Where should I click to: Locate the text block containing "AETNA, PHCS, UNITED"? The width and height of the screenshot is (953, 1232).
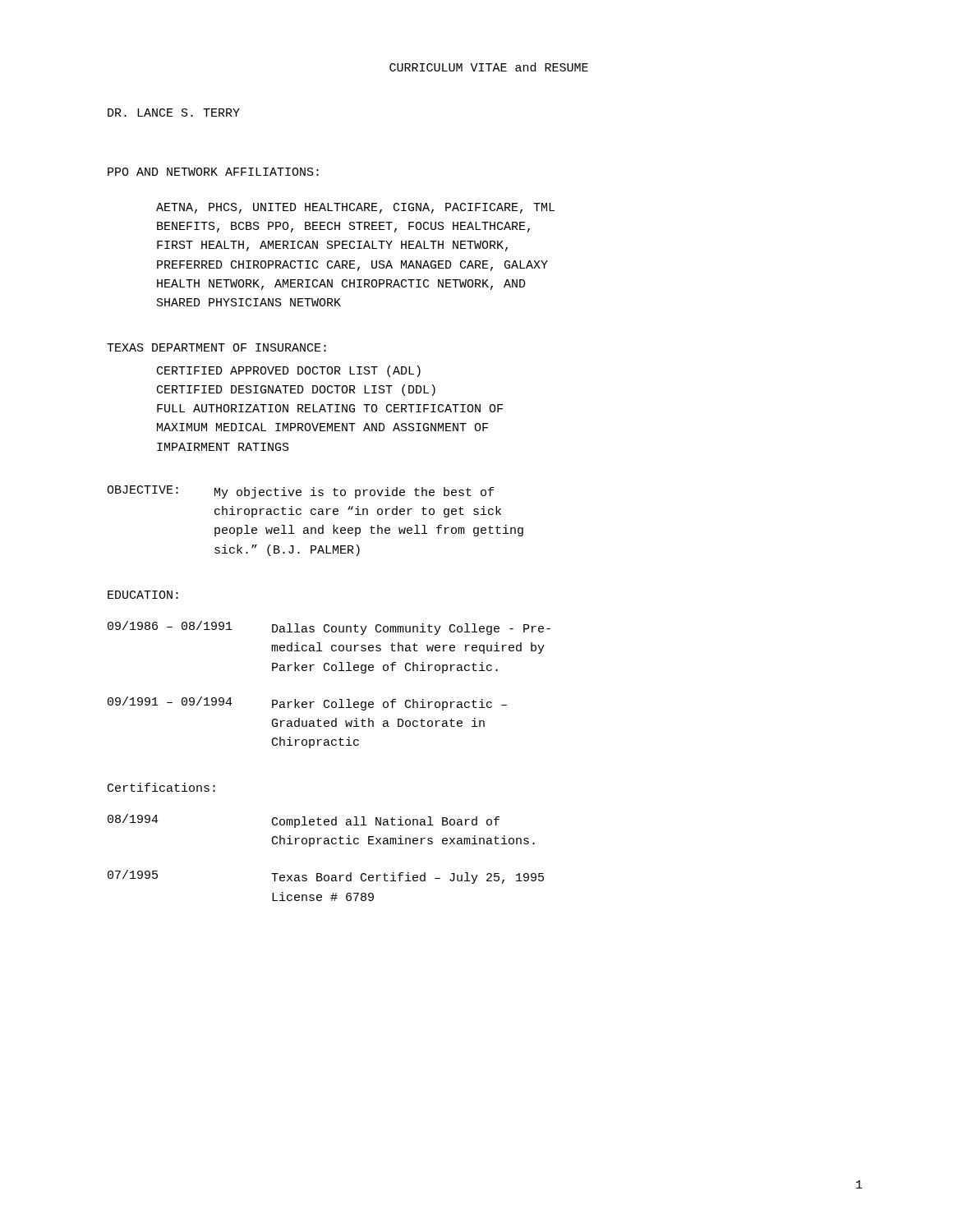[x=513, y=256]
